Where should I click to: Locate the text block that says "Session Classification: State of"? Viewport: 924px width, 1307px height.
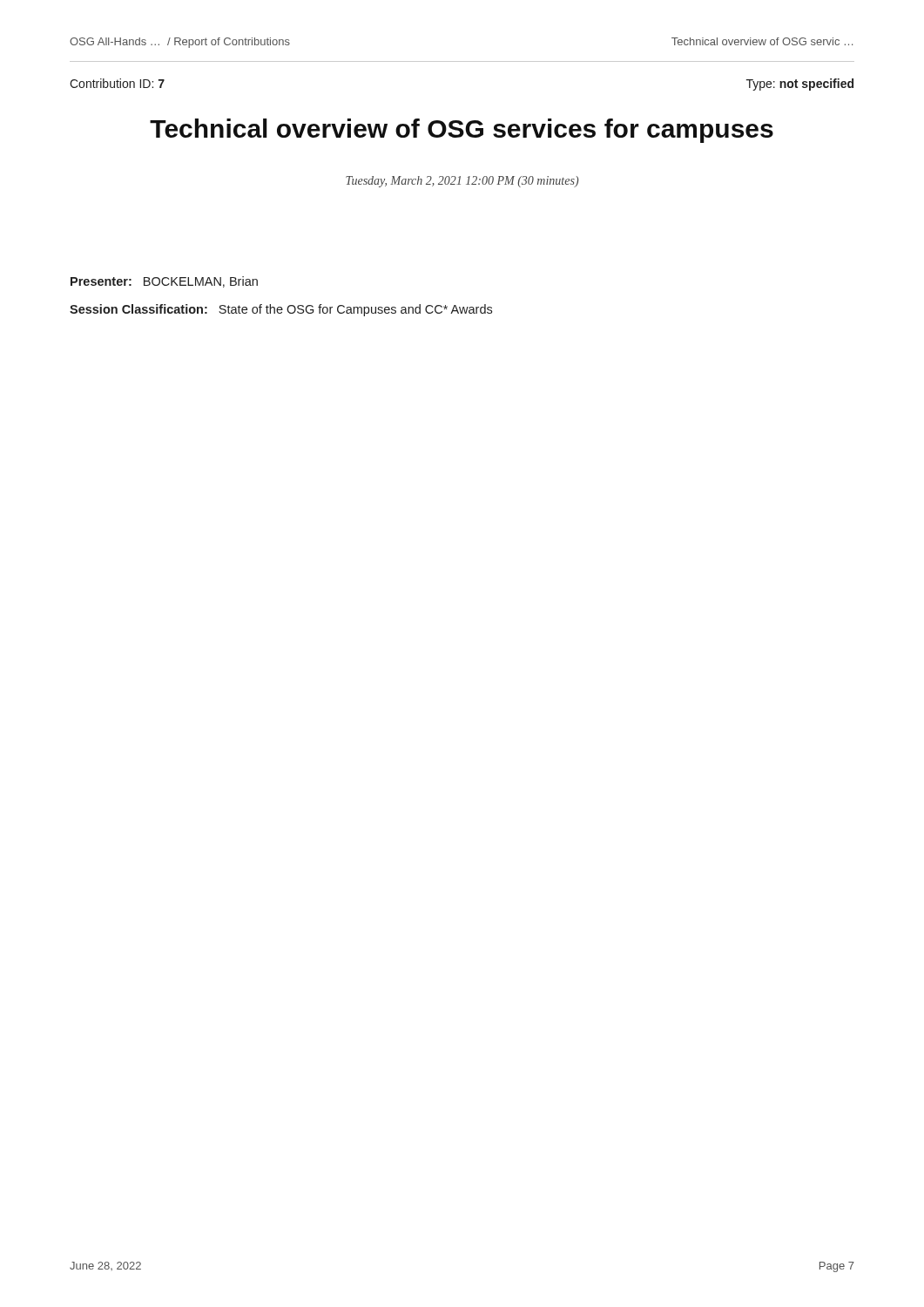281,309
